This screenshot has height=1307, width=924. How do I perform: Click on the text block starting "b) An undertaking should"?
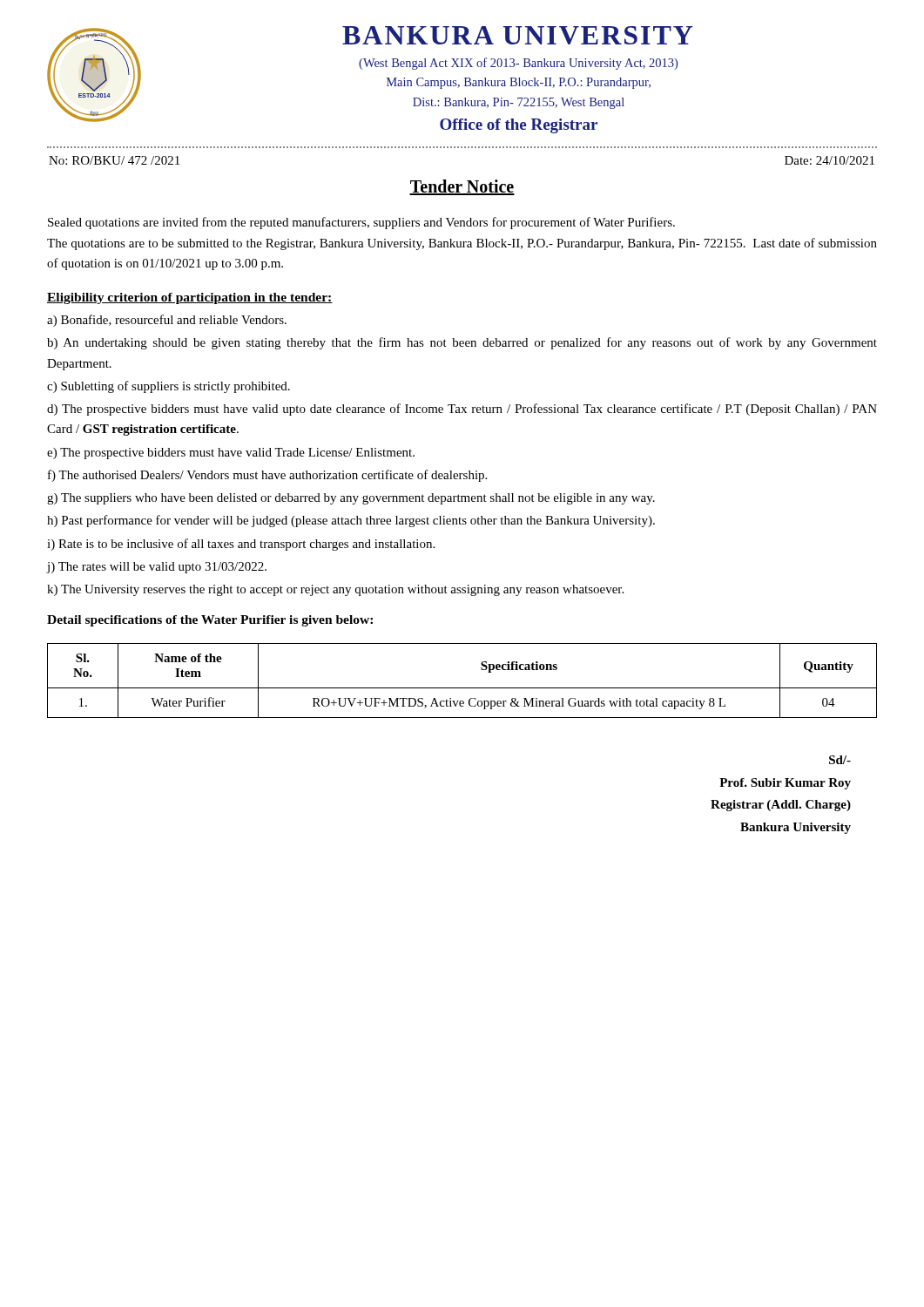462,353
